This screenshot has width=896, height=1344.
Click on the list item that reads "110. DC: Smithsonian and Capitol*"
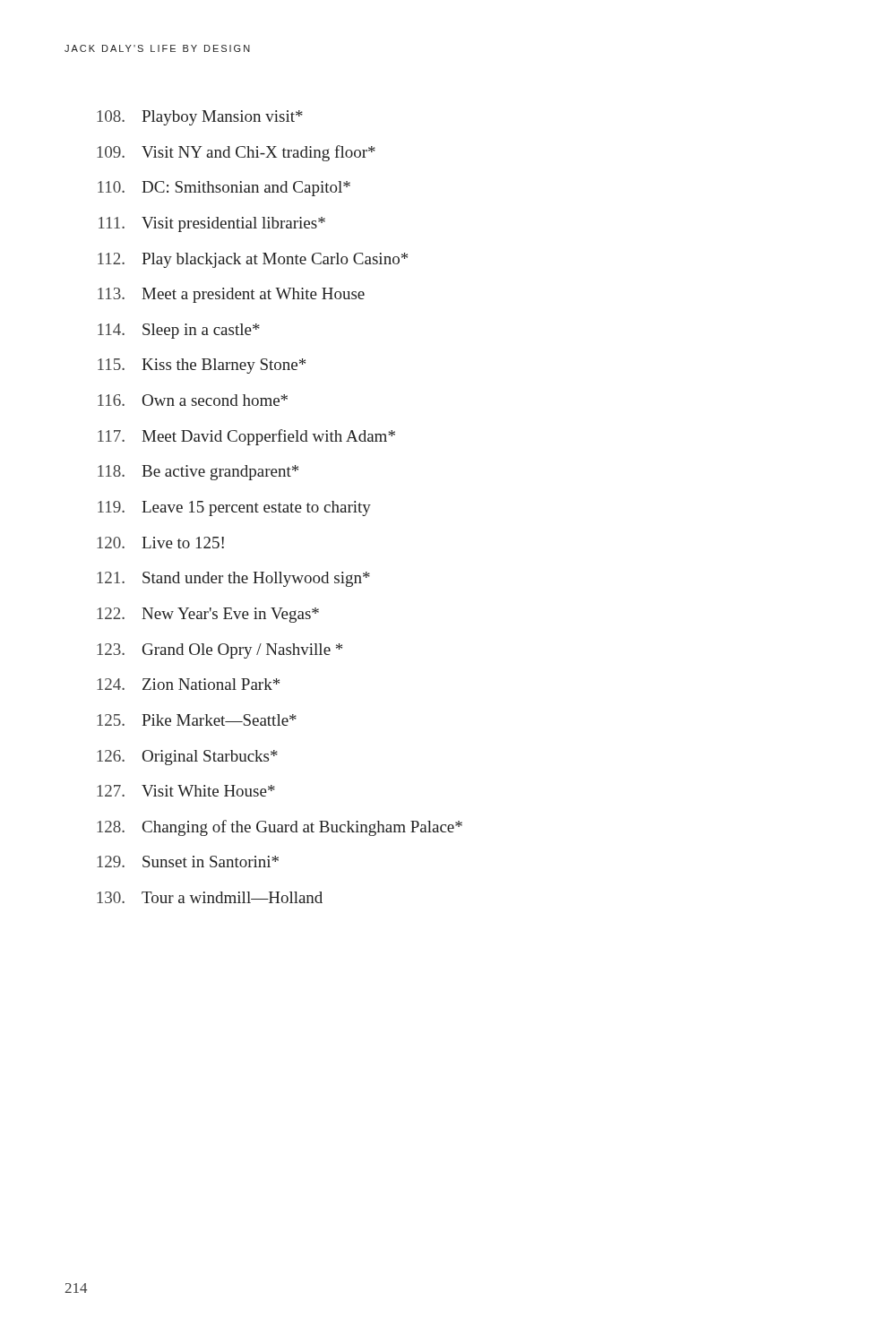click(208, 187)
